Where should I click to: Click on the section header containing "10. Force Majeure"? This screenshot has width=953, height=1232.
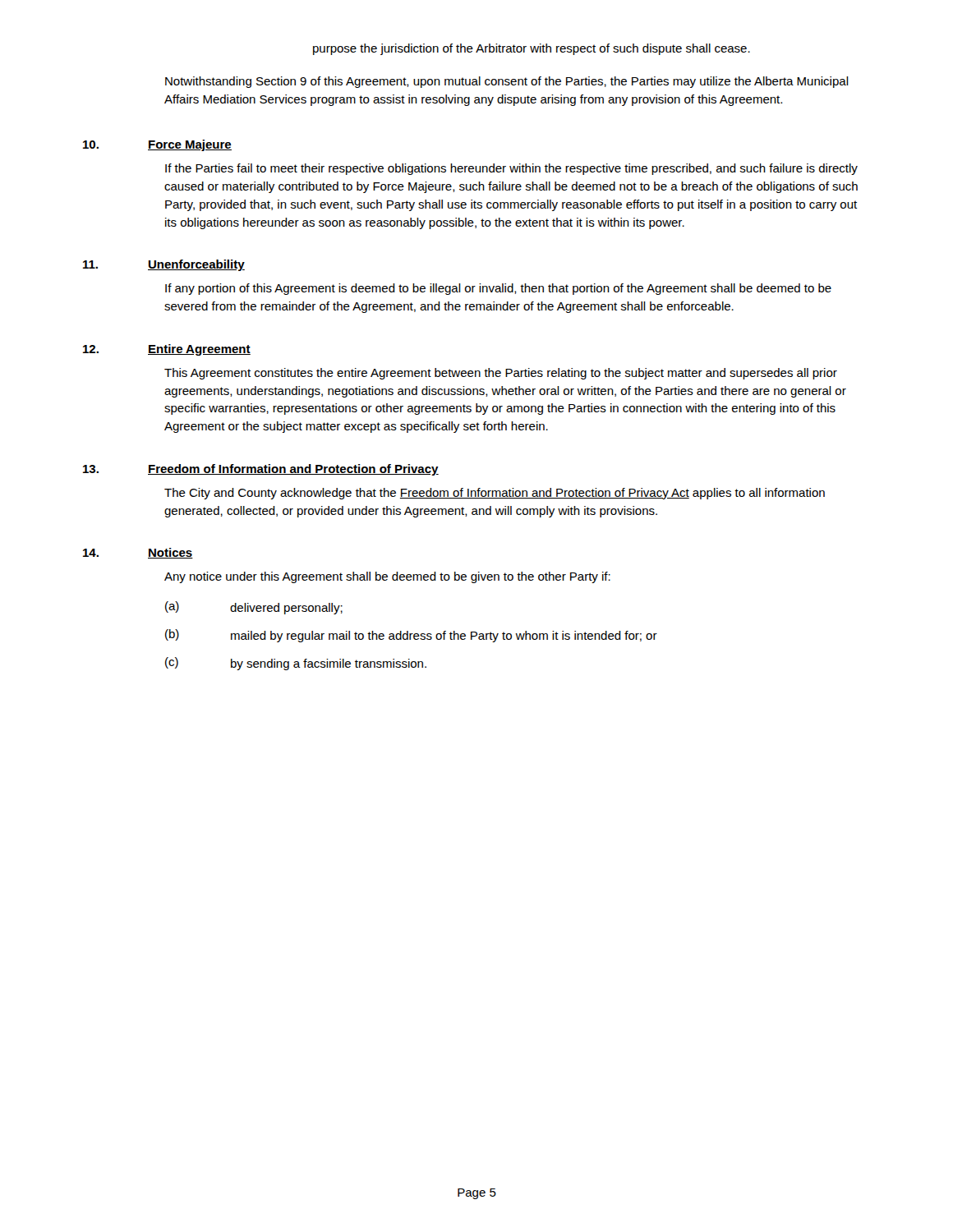point(157,144)
